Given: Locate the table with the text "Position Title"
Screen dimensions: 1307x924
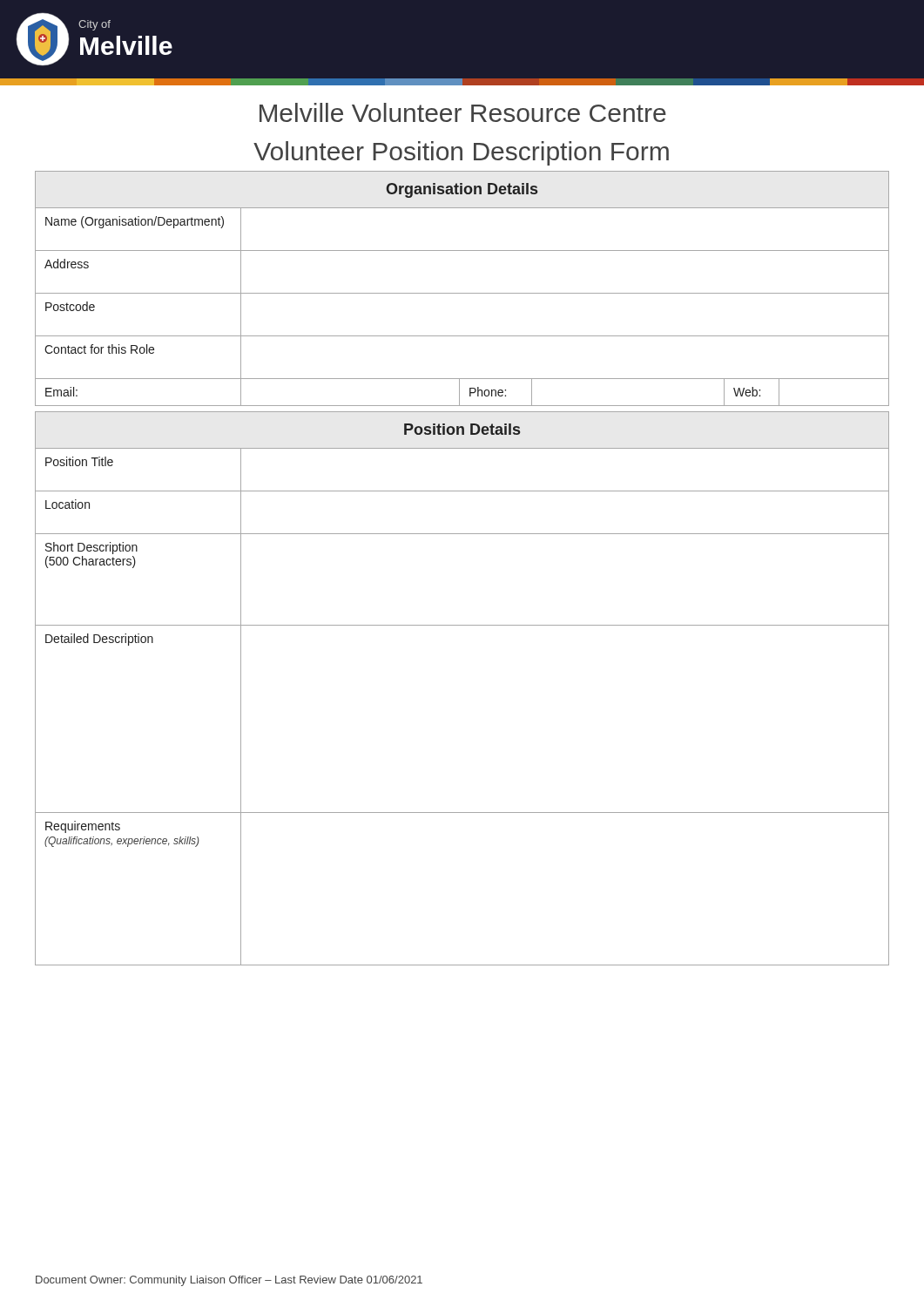Looking at the screenshot, I should pyautogui.click(x=462, y=688).
